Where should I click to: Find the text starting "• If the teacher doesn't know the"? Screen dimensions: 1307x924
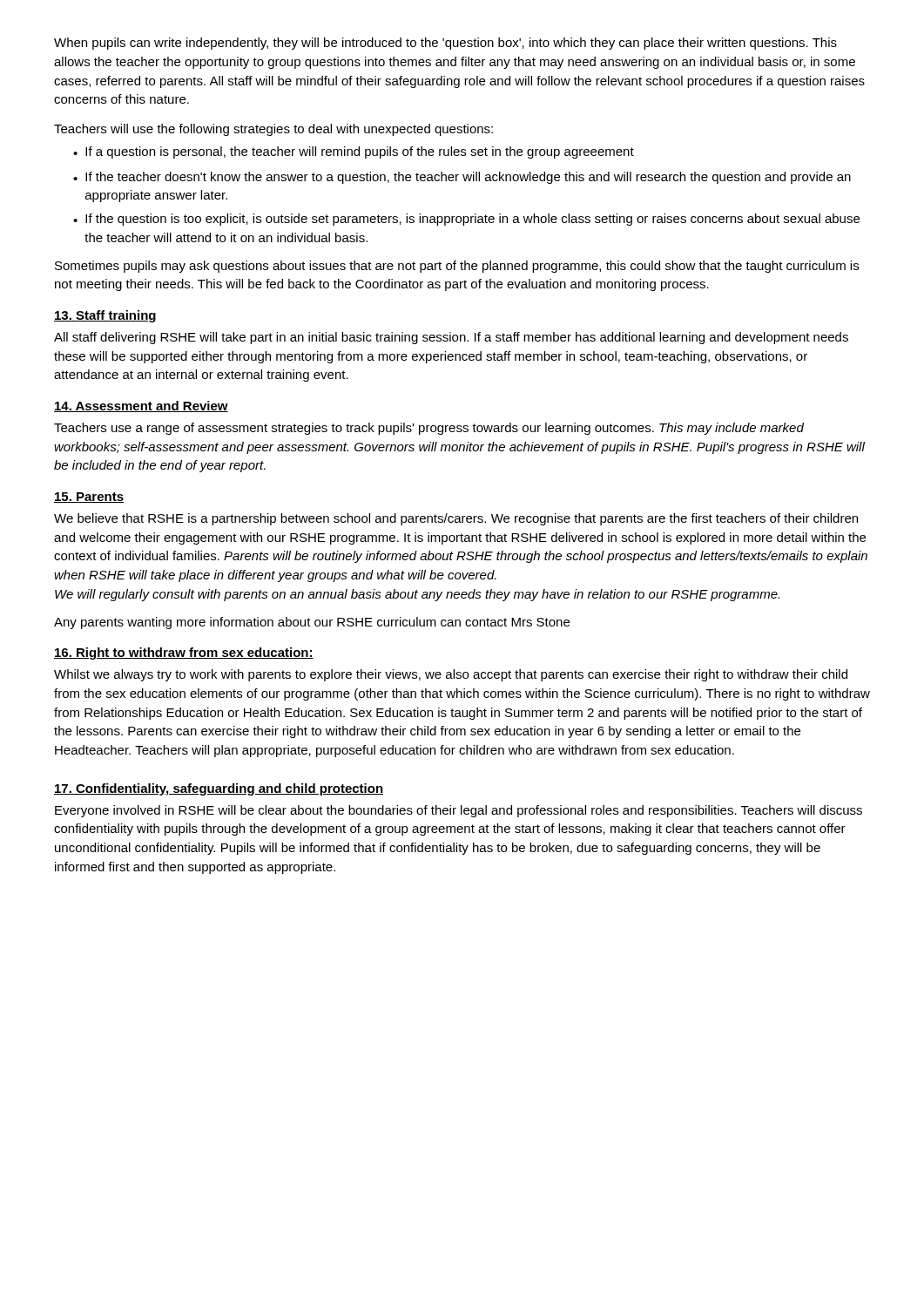pos(472,186)
